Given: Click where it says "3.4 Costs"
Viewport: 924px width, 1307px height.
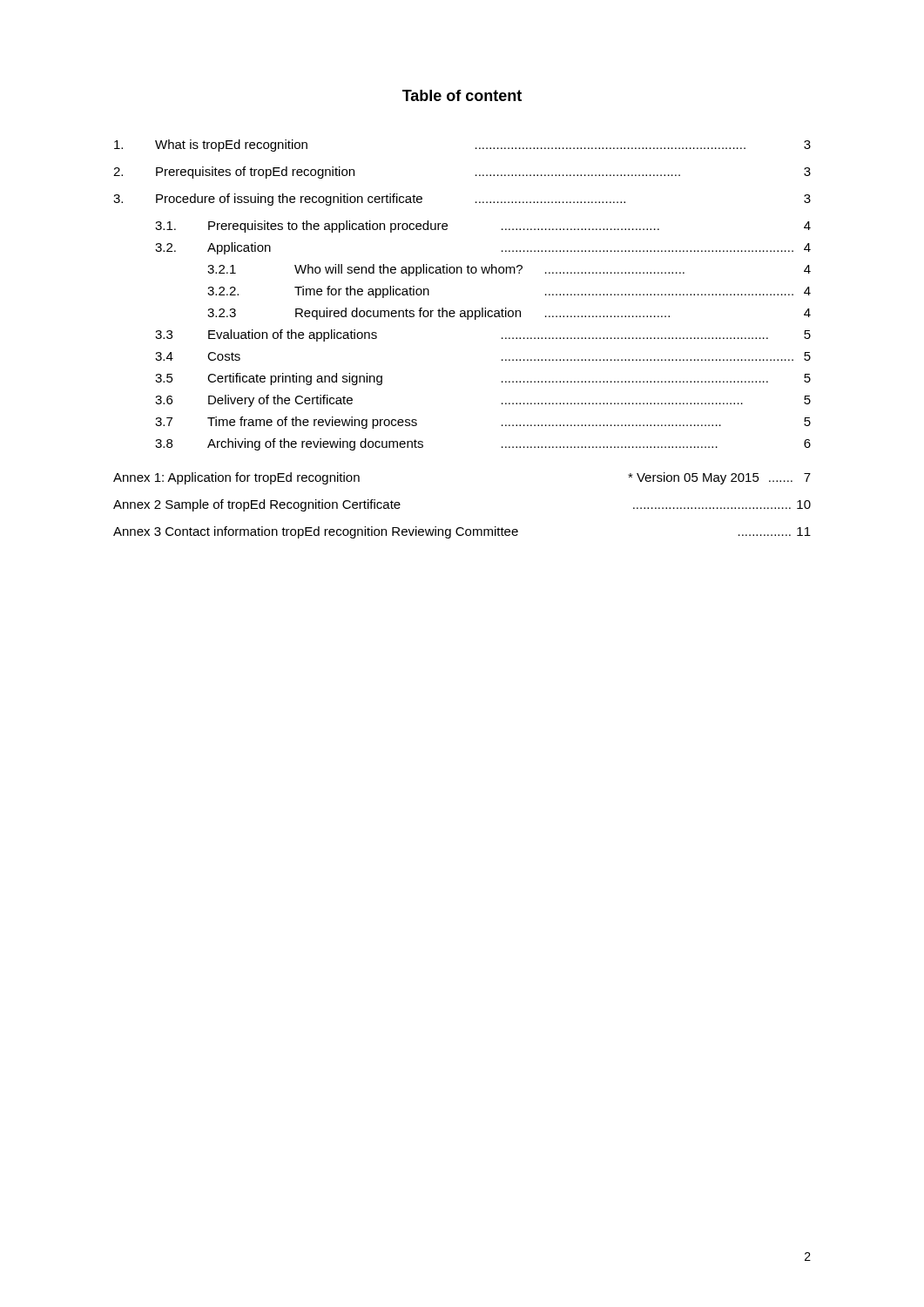Looking at the screenshot, I should coord(158,356).
